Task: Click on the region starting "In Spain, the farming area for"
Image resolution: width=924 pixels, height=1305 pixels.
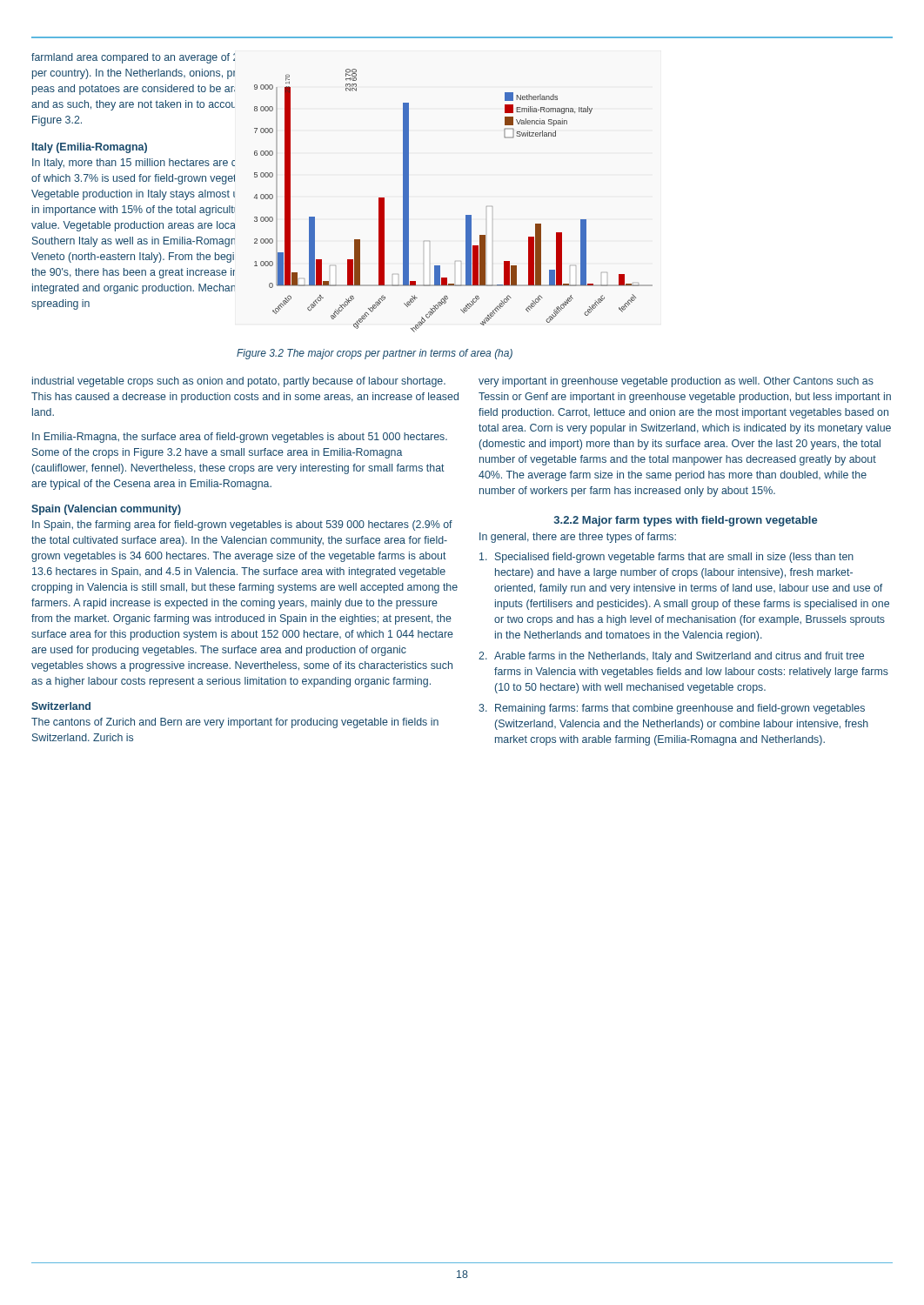Action: tap(245, 603)
